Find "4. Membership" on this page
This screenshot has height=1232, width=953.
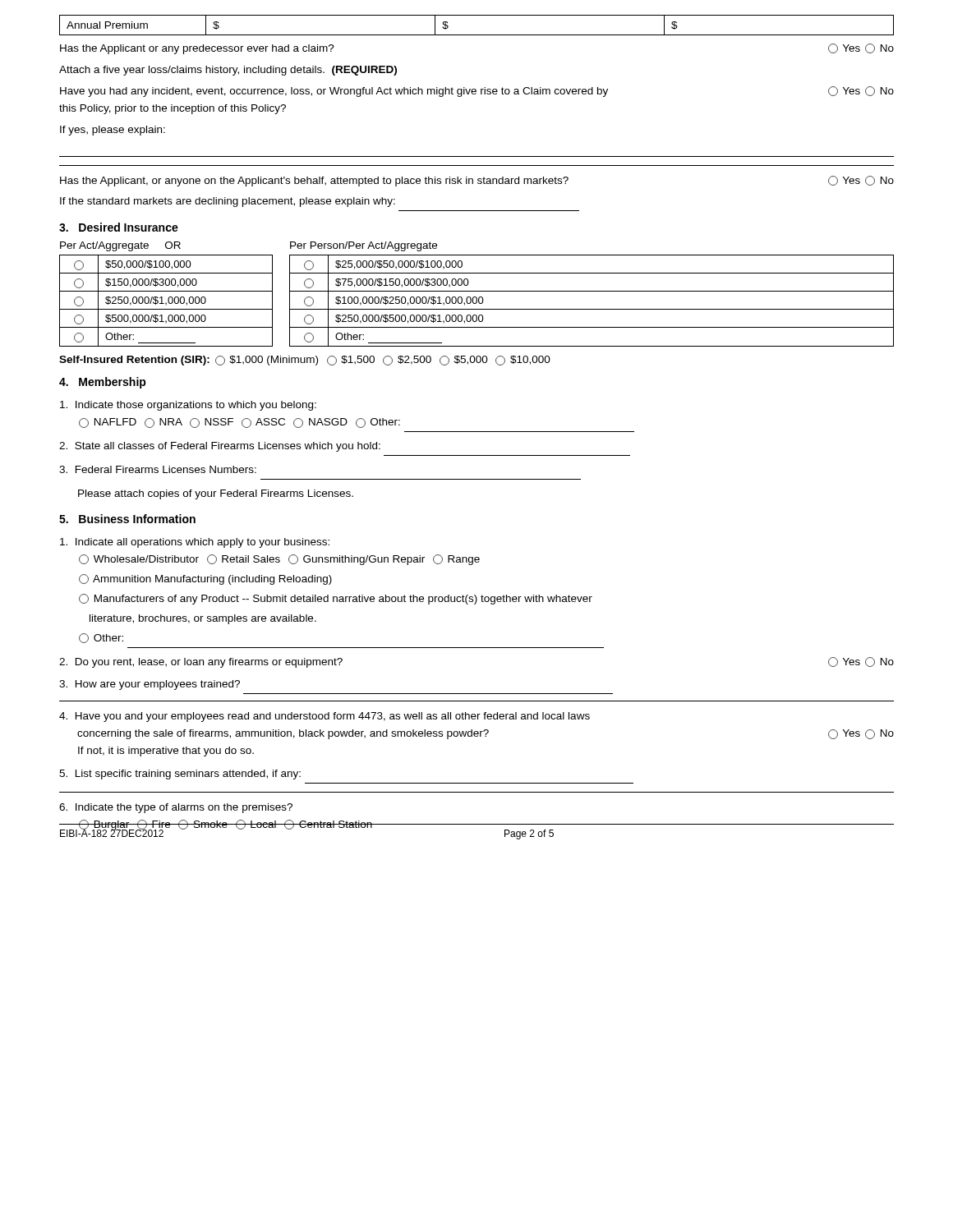click(103, 382)
